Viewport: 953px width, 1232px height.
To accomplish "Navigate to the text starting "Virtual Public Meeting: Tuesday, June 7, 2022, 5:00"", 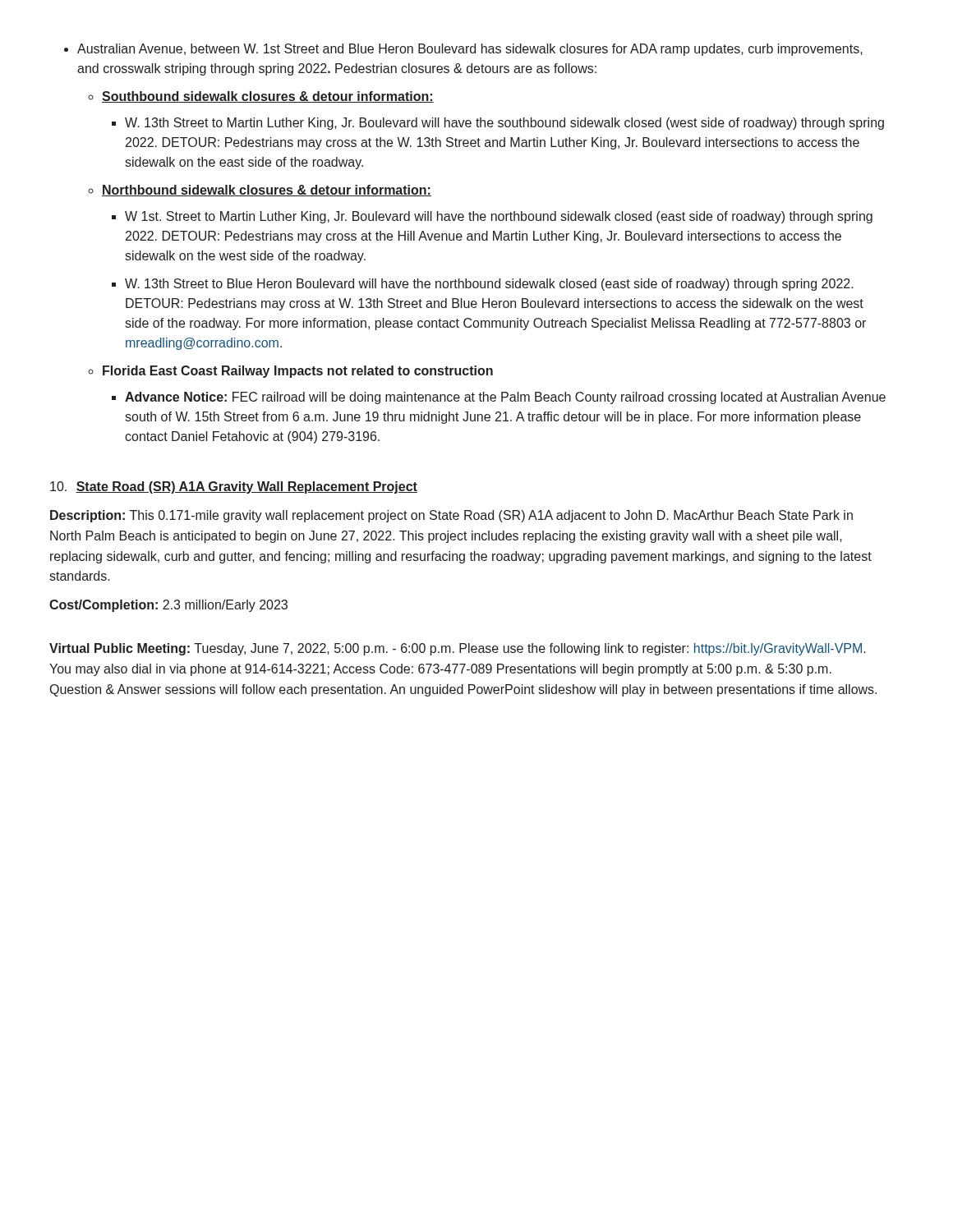I will tap(464, 669).
